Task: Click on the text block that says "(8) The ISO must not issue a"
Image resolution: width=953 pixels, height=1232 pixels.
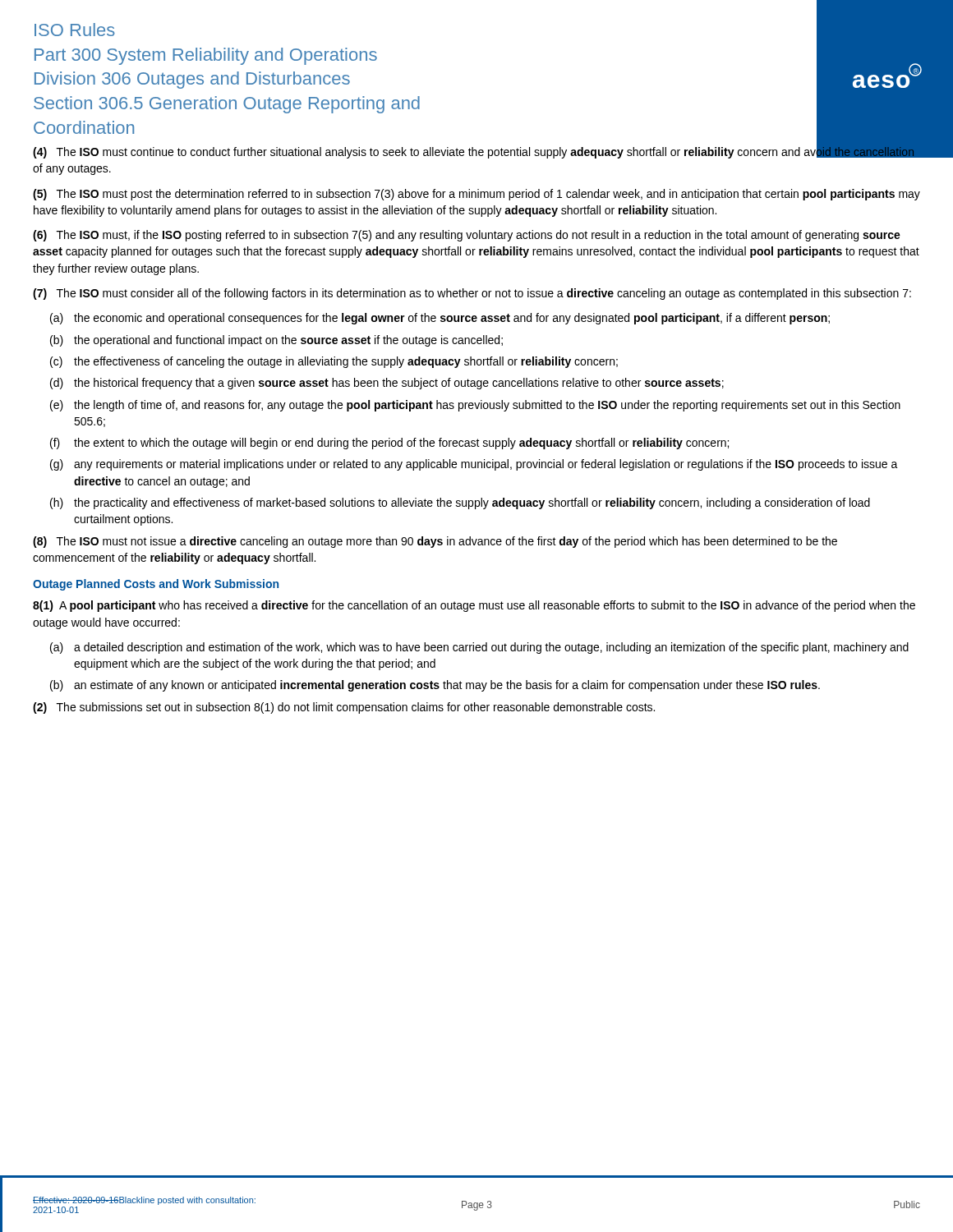Action: (x=435, y=549)
